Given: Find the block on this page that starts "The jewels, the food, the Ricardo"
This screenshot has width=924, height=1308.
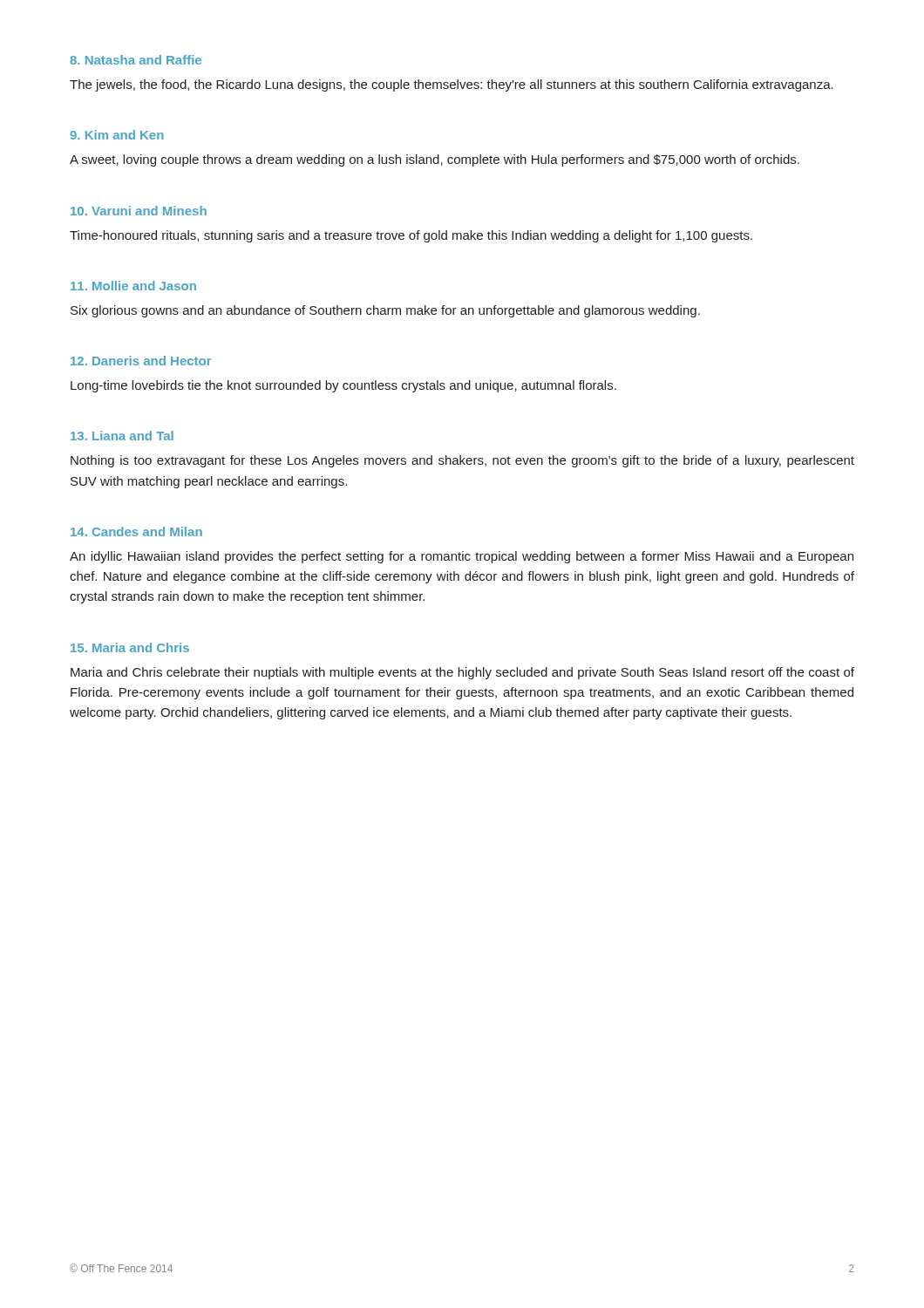Looking at the screenshot, I should [452, 84].
